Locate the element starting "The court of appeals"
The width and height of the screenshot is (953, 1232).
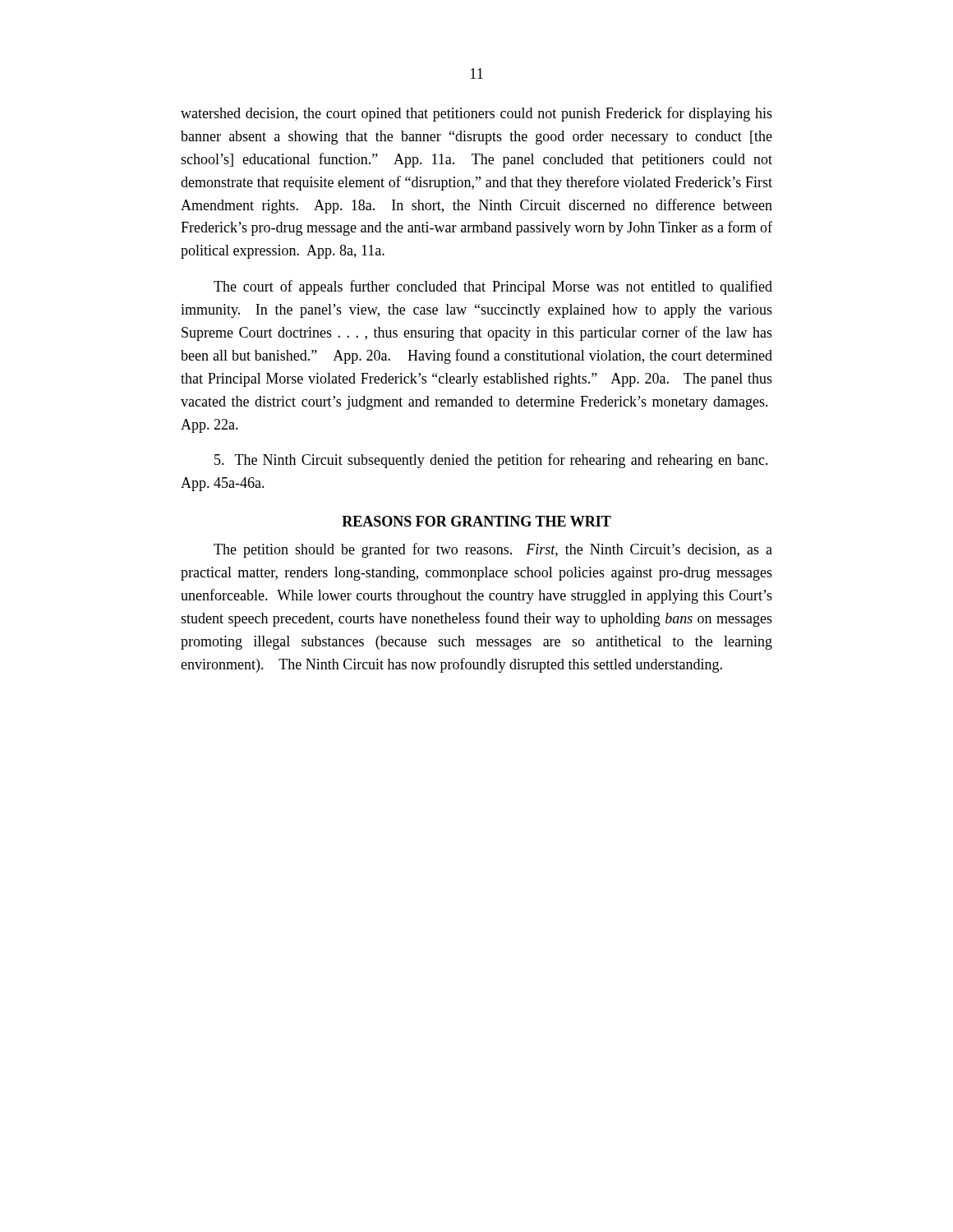[476, 356]
